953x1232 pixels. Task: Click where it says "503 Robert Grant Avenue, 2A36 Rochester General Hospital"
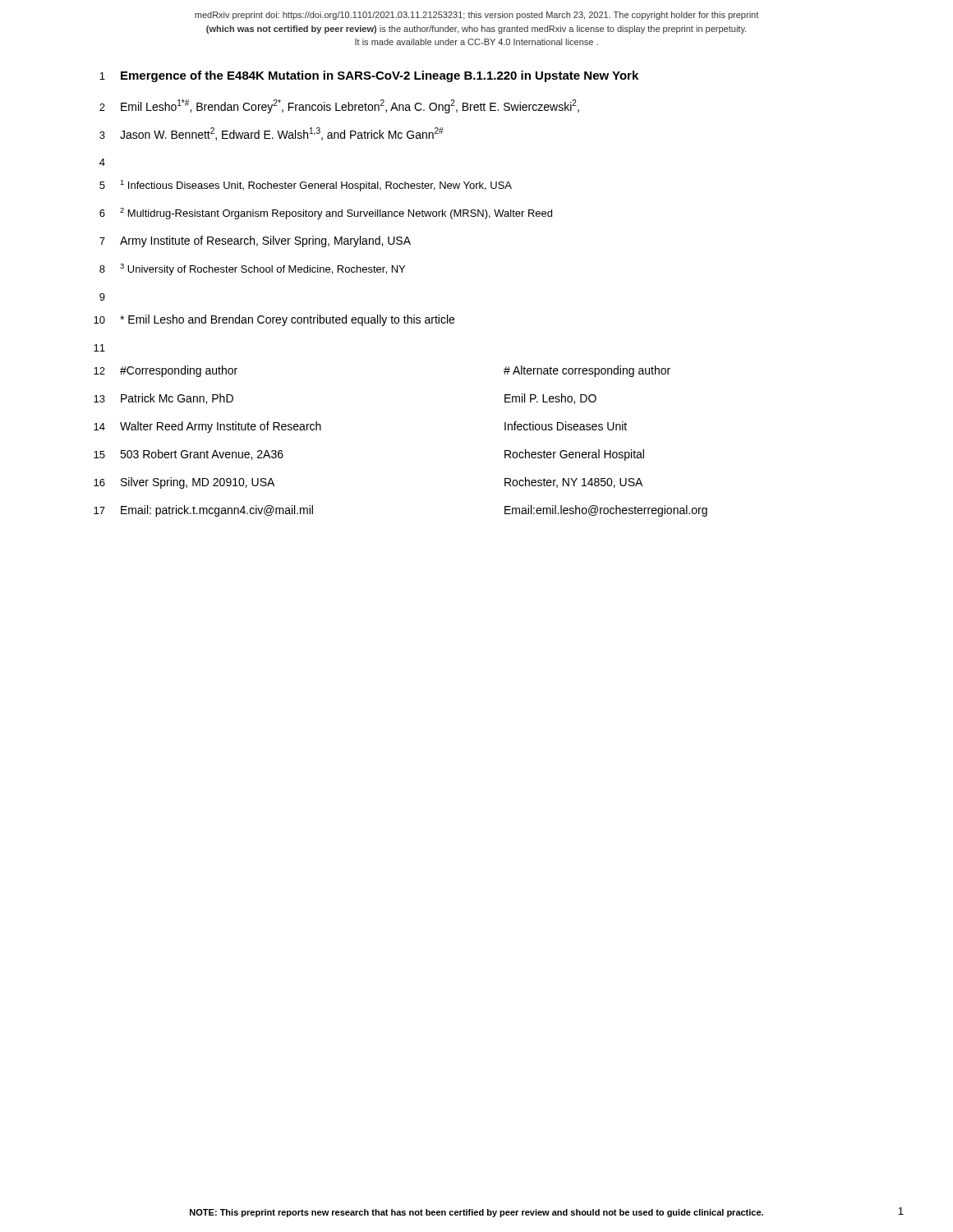pyautogui.click(x=504, y=454)
